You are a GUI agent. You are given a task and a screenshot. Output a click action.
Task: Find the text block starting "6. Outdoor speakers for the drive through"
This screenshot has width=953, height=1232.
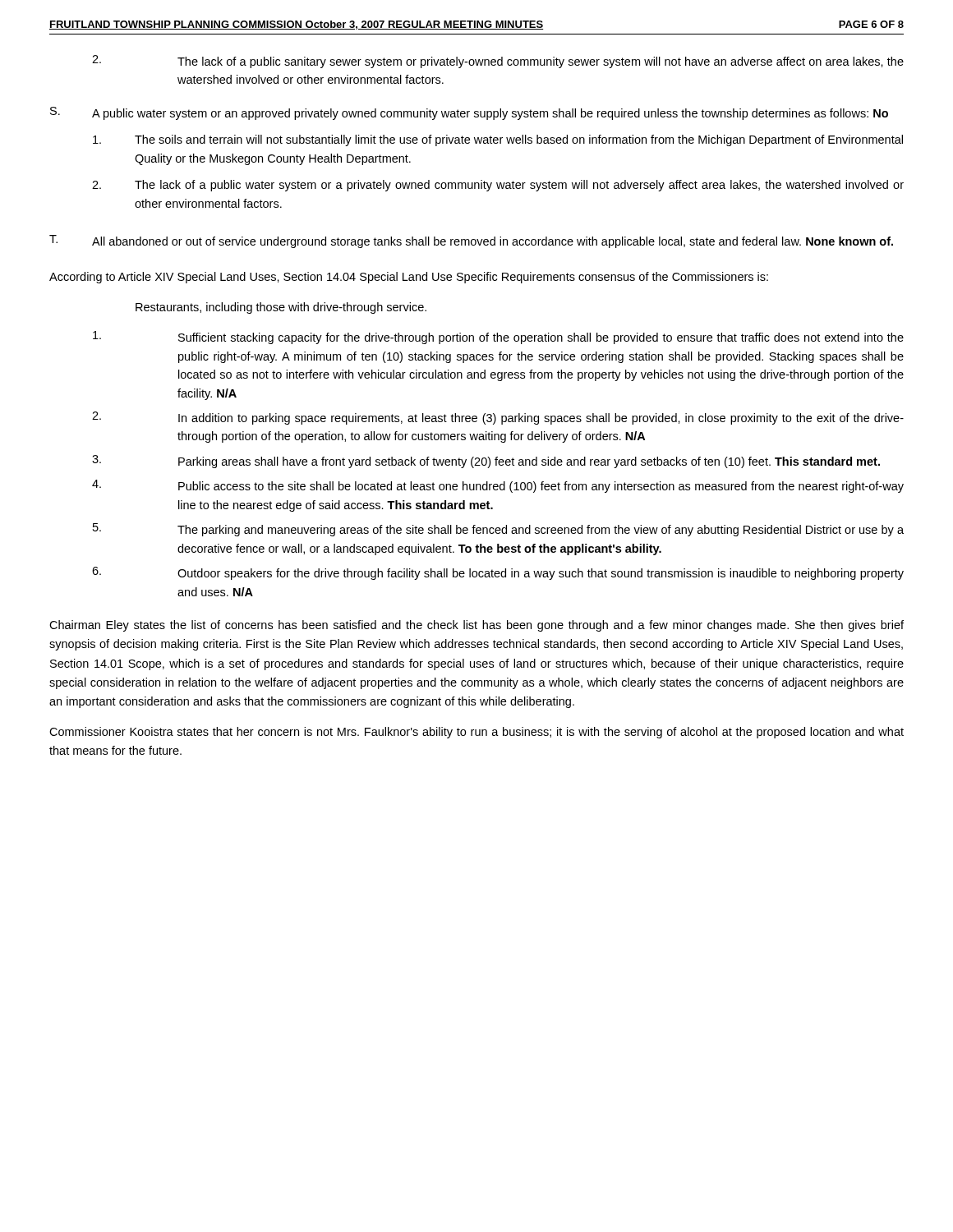(476, 583)
